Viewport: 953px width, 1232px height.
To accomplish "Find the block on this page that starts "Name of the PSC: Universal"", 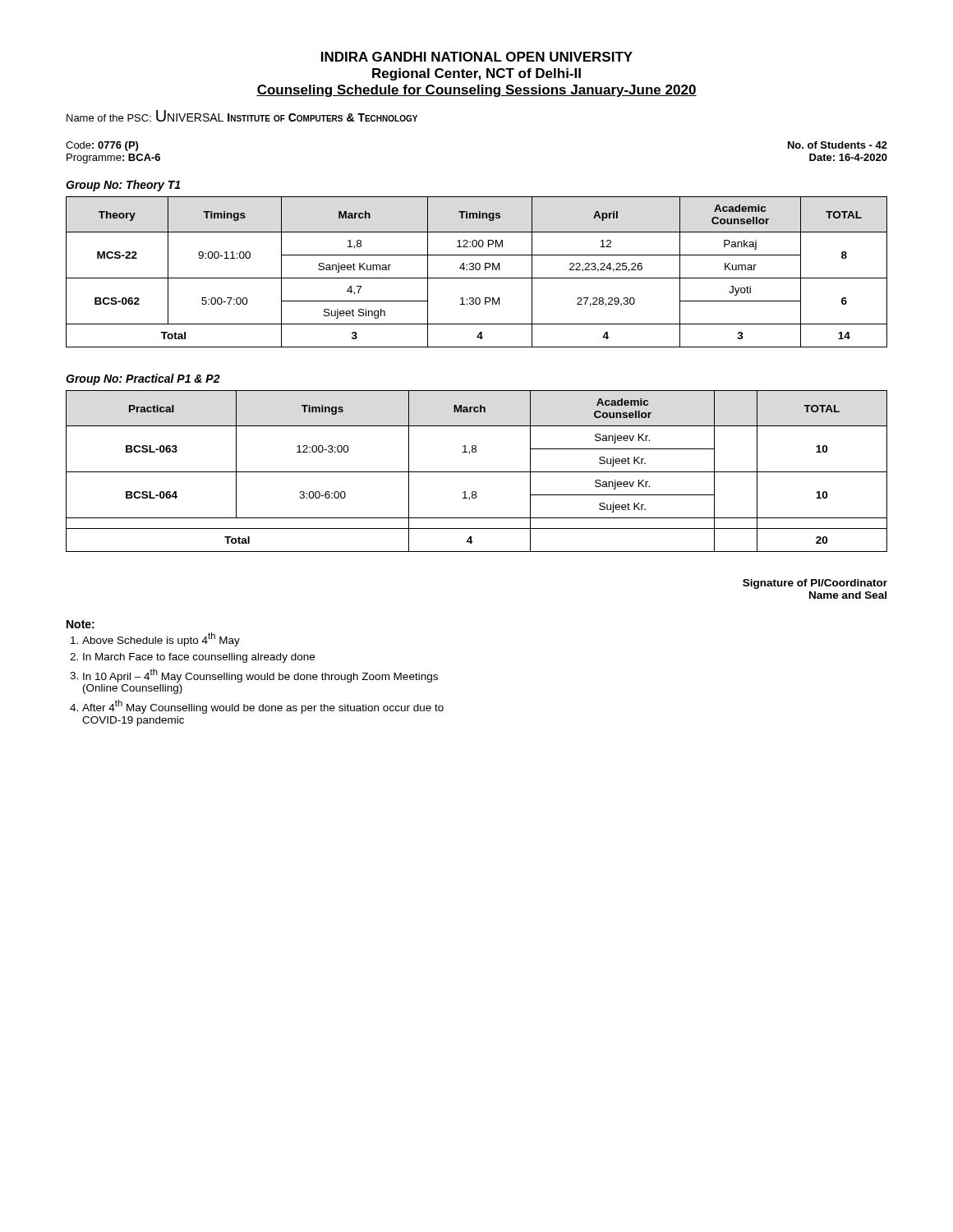I will [x=242, y=116].
